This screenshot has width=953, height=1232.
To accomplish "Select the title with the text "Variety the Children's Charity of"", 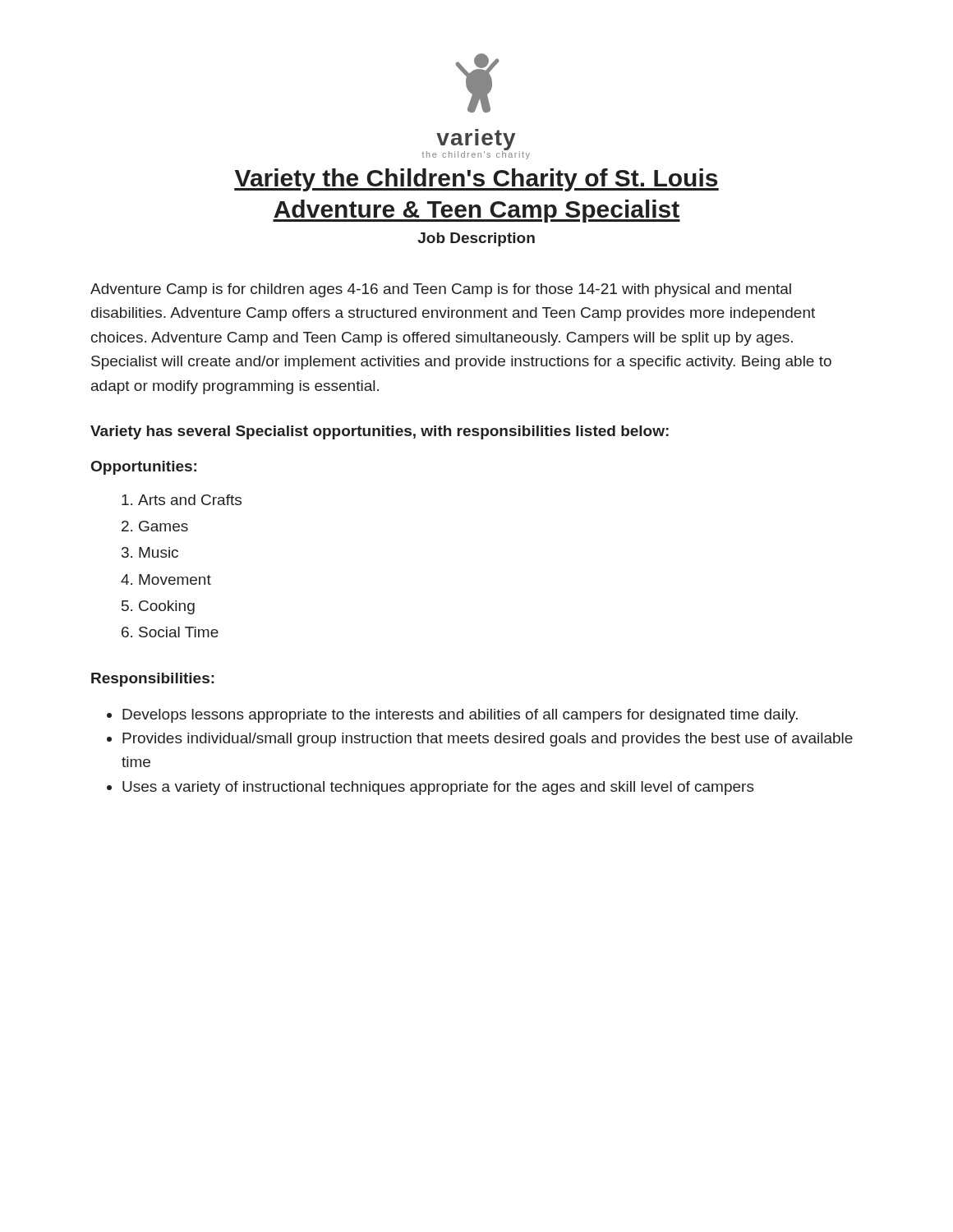I will pyautogui.click(x=476, y=205).
